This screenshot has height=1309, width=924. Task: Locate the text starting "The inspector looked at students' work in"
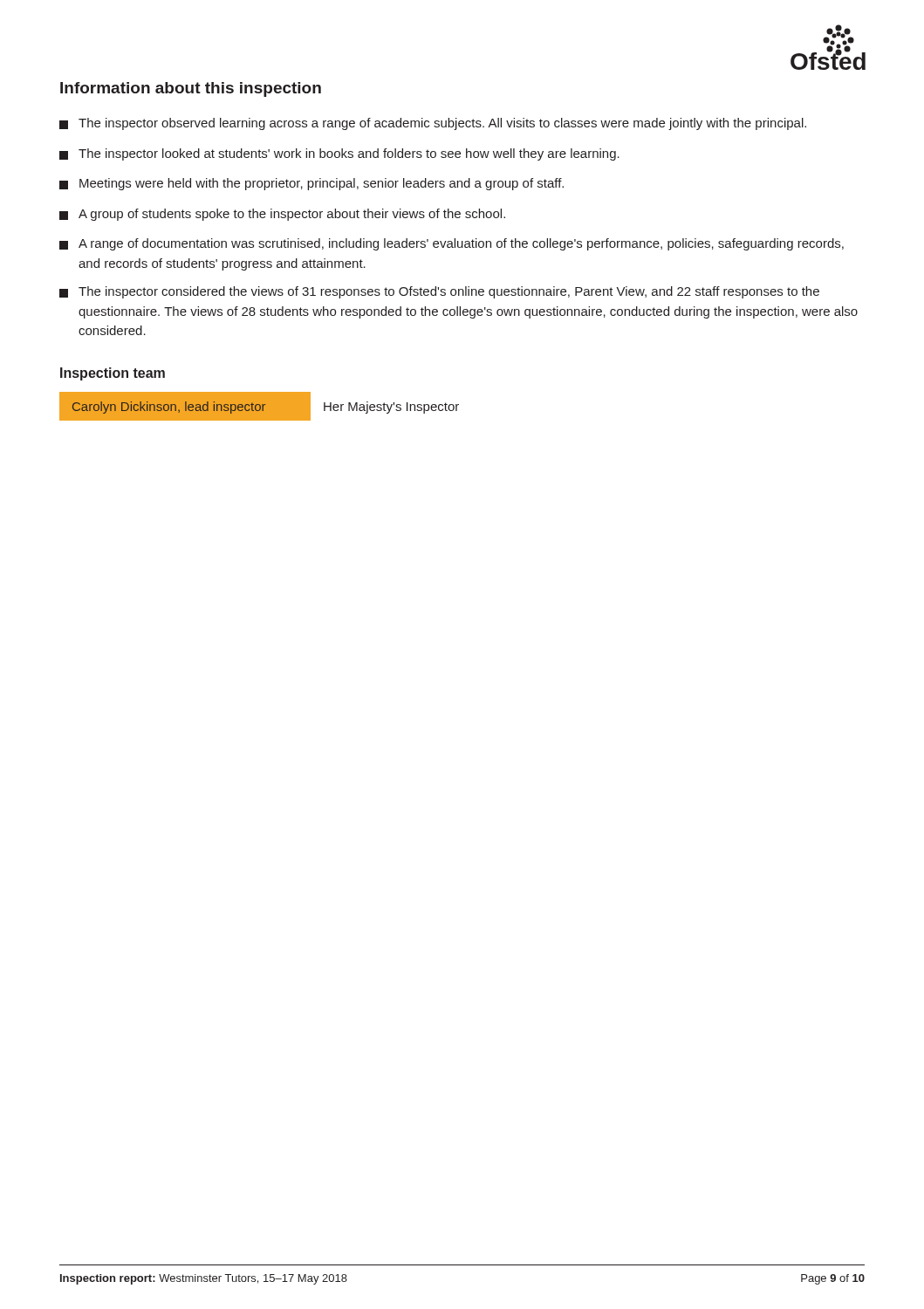[x=462, y=154]
